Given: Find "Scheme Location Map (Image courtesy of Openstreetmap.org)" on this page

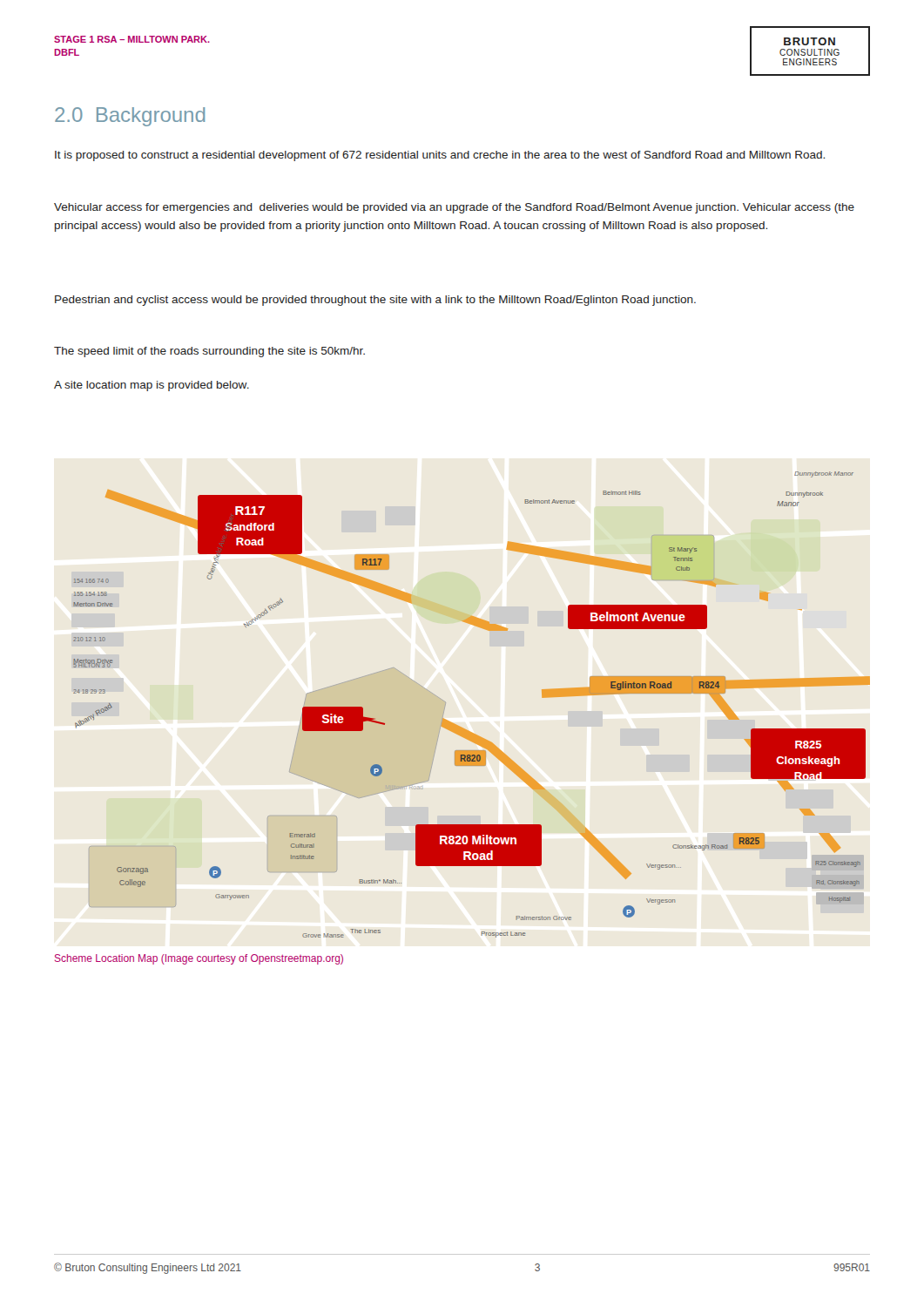Looking at the screenshot, I should [x=199, y=958].
